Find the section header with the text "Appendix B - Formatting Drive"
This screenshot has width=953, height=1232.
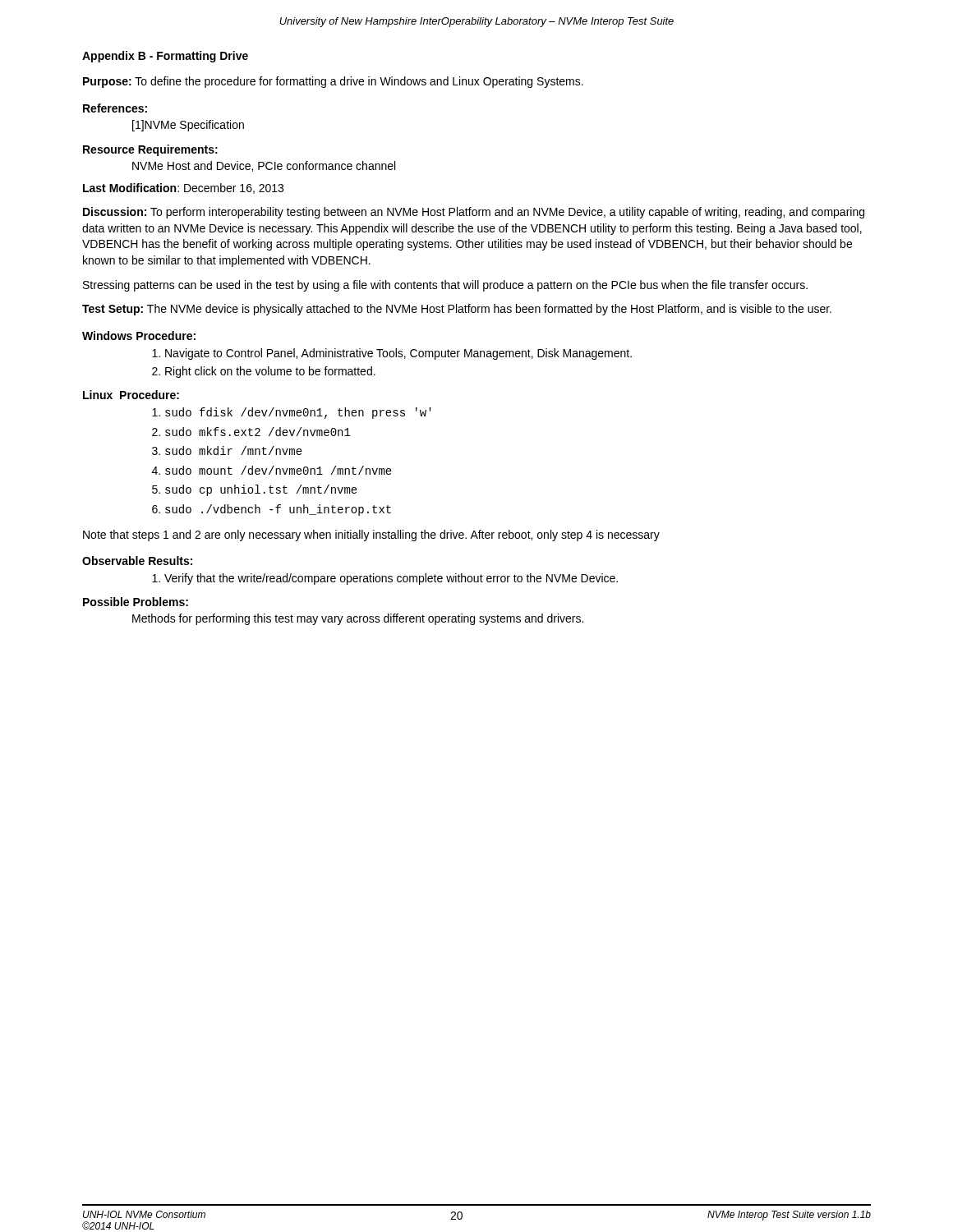[x=165, y=56]
